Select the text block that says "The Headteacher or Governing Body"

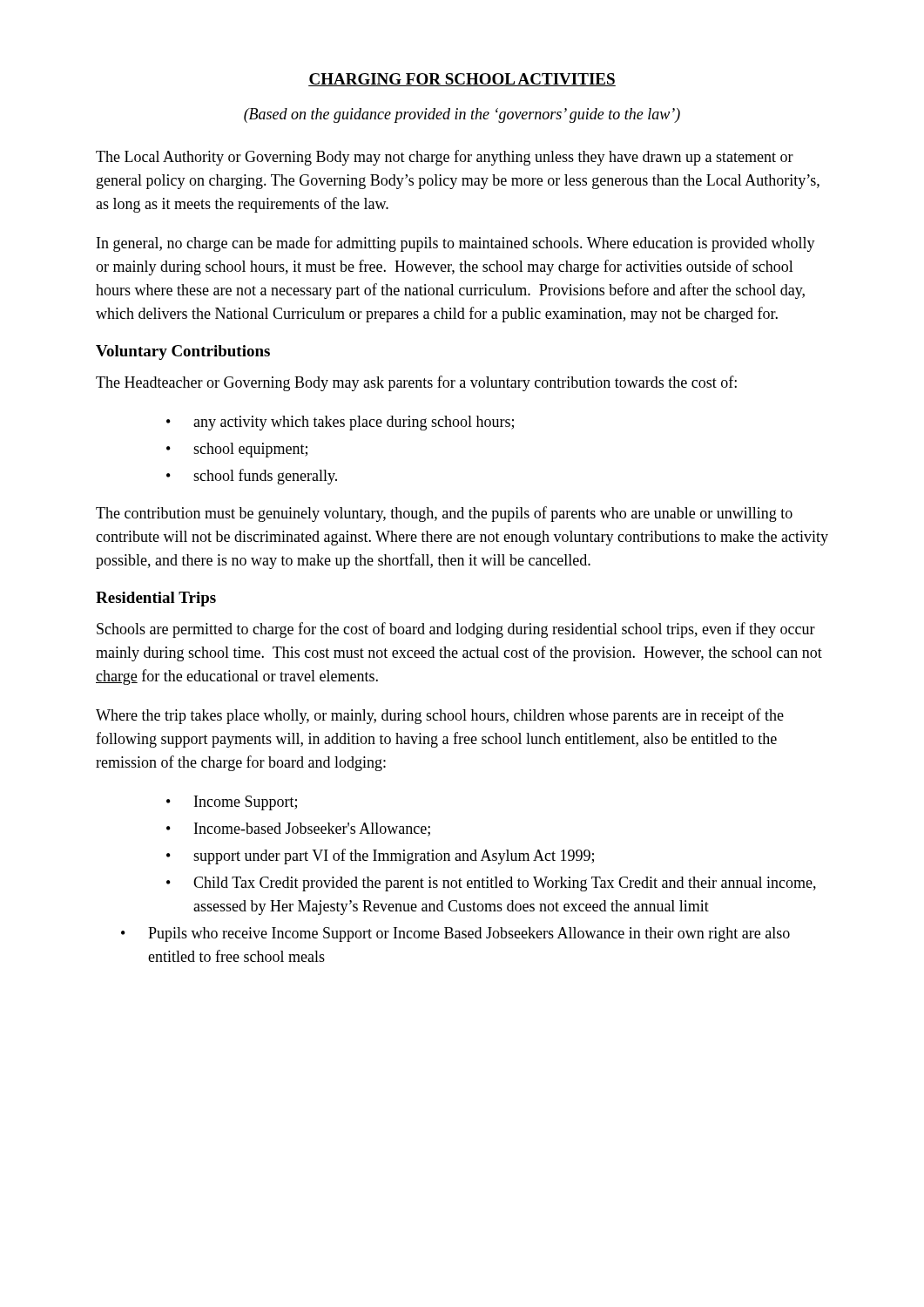click(417, 382)
